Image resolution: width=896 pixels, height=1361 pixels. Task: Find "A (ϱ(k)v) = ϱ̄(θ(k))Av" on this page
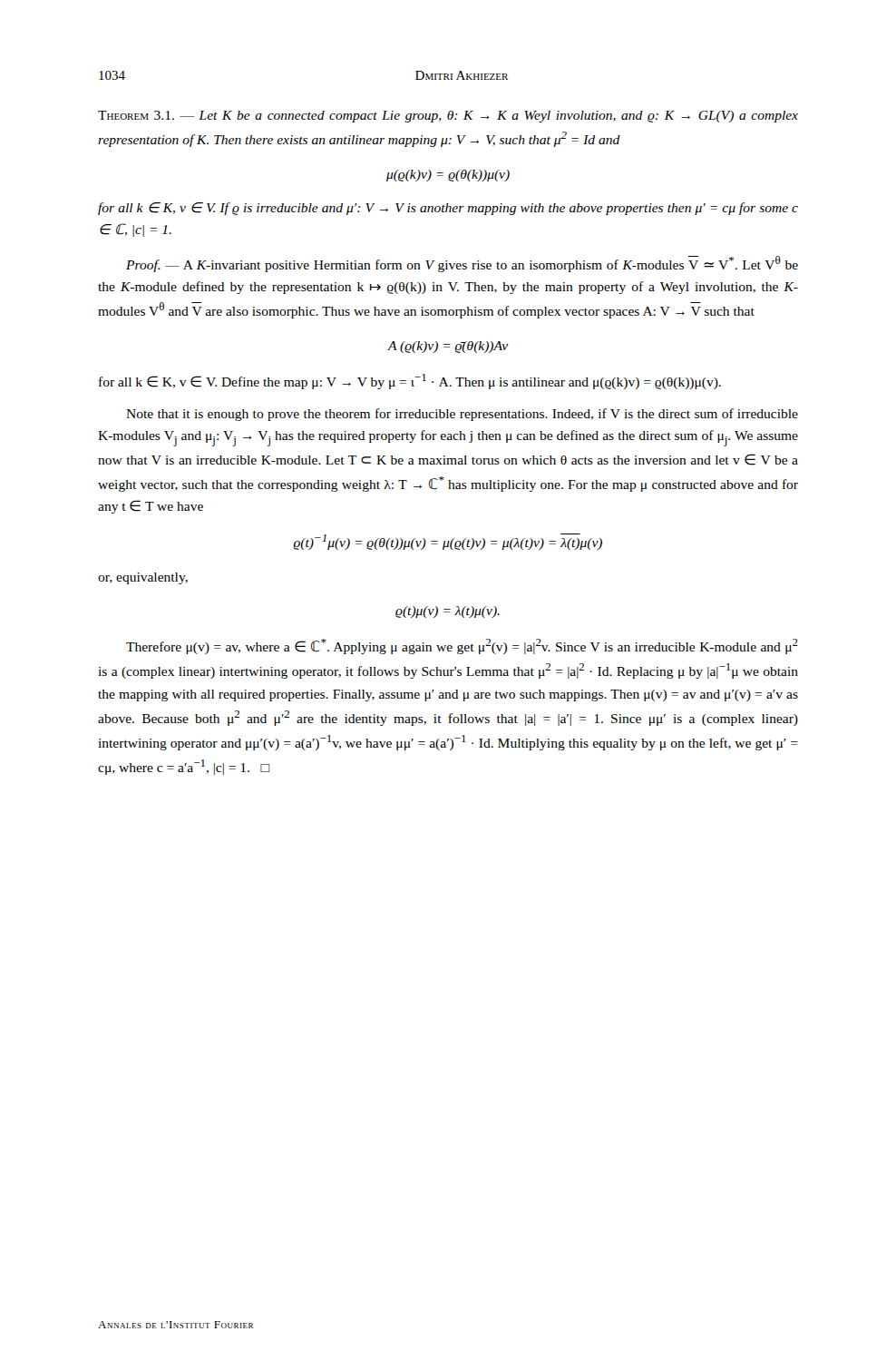click(x=448, y=345)
